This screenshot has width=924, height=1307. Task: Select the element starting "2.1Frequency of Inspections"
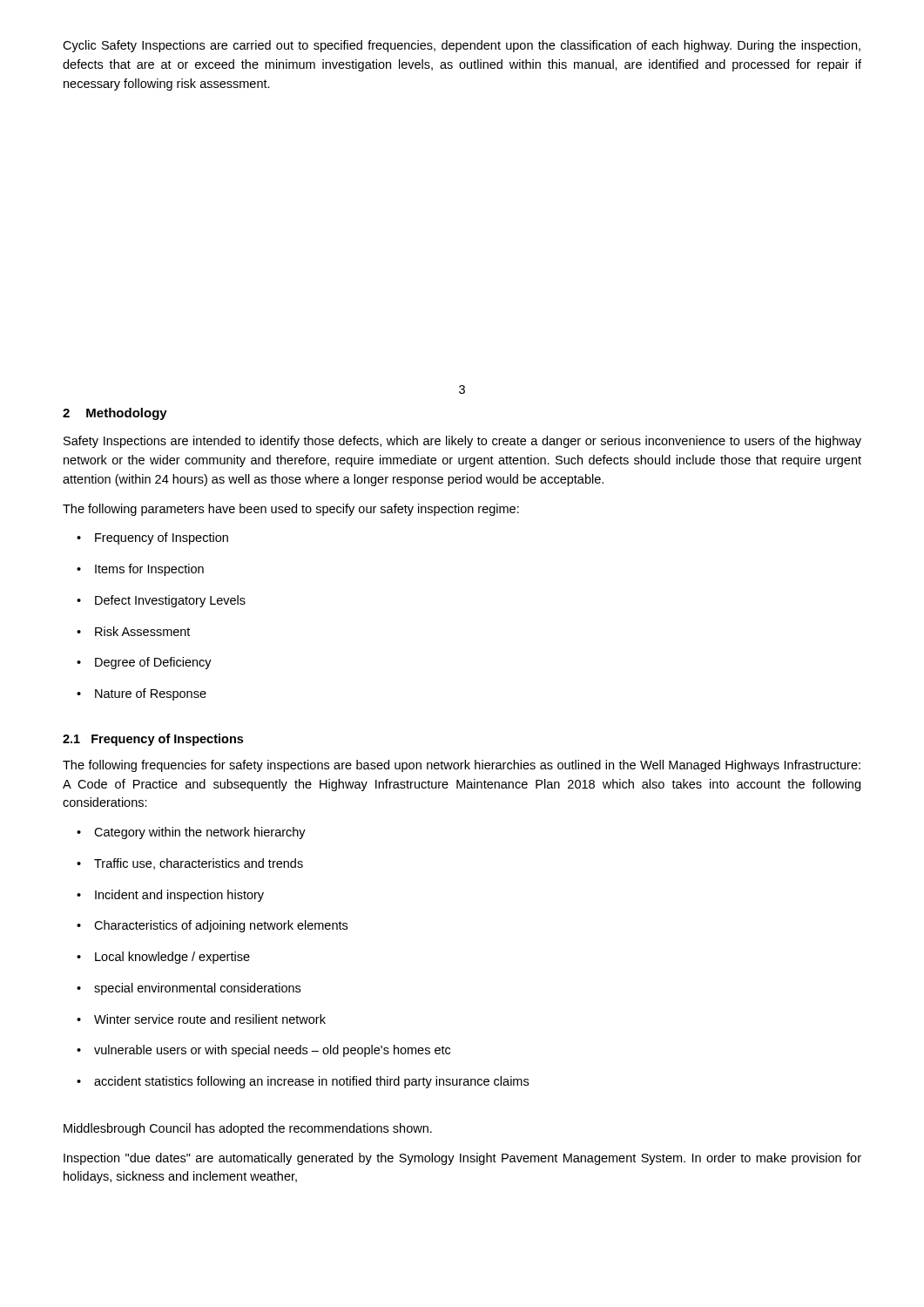[153, 739]
